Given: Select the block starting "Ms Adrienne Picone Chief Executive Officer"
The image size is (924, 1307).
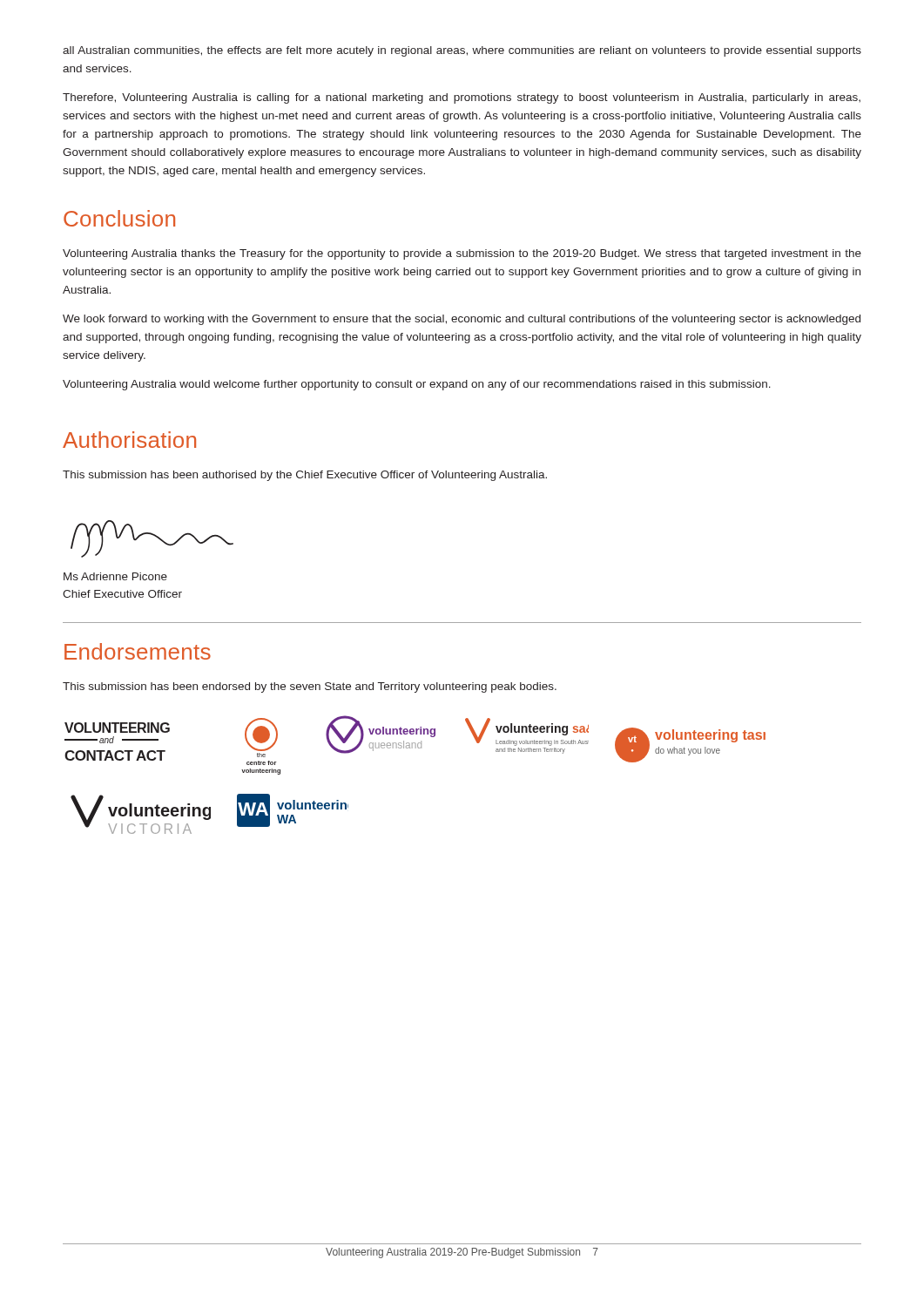Looking at the screenshot, I should (122, 585).
